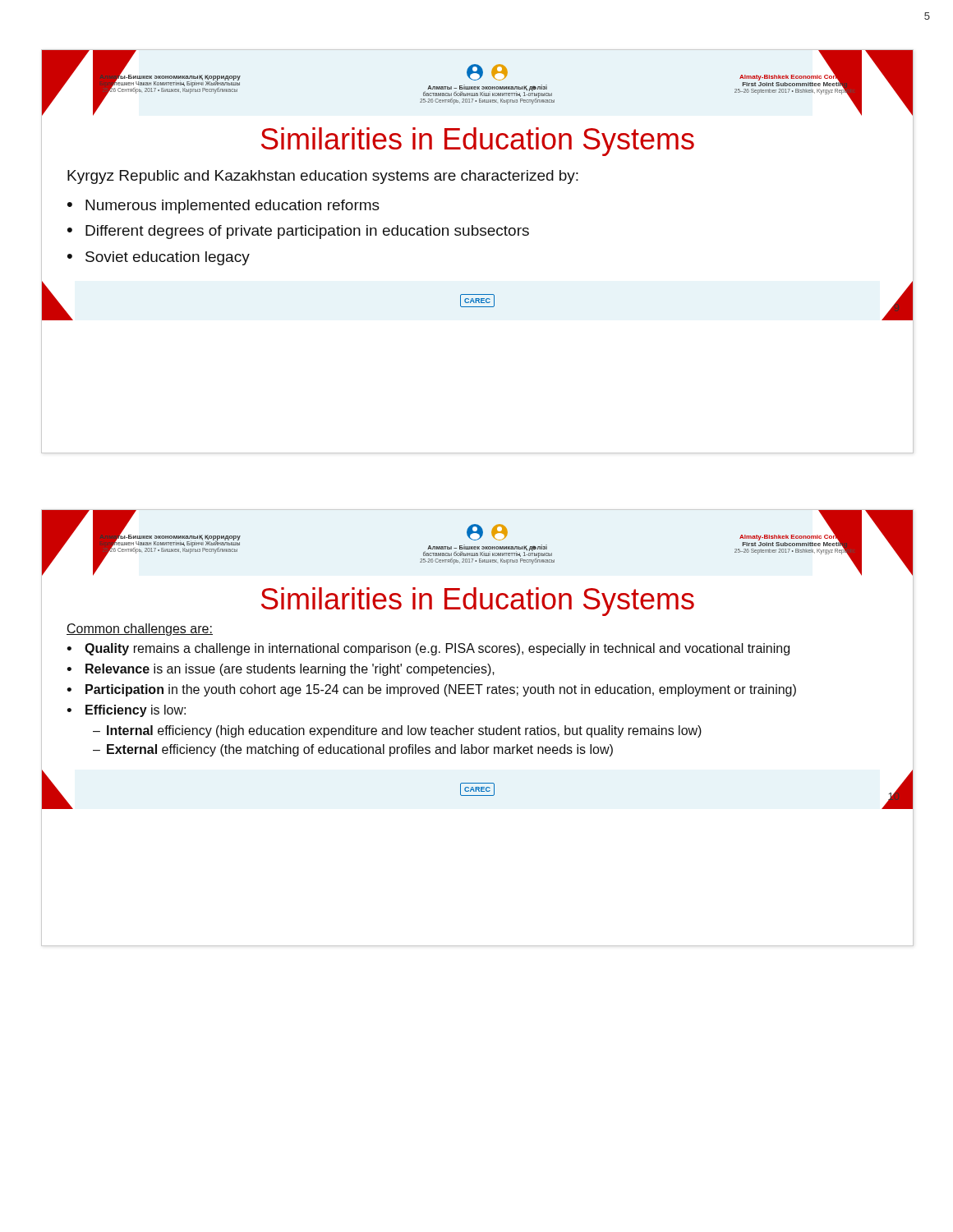Point to the block beginning "• Quality remains a challenge in"
Screen dimensions: 1232x953
coord(477,649)
